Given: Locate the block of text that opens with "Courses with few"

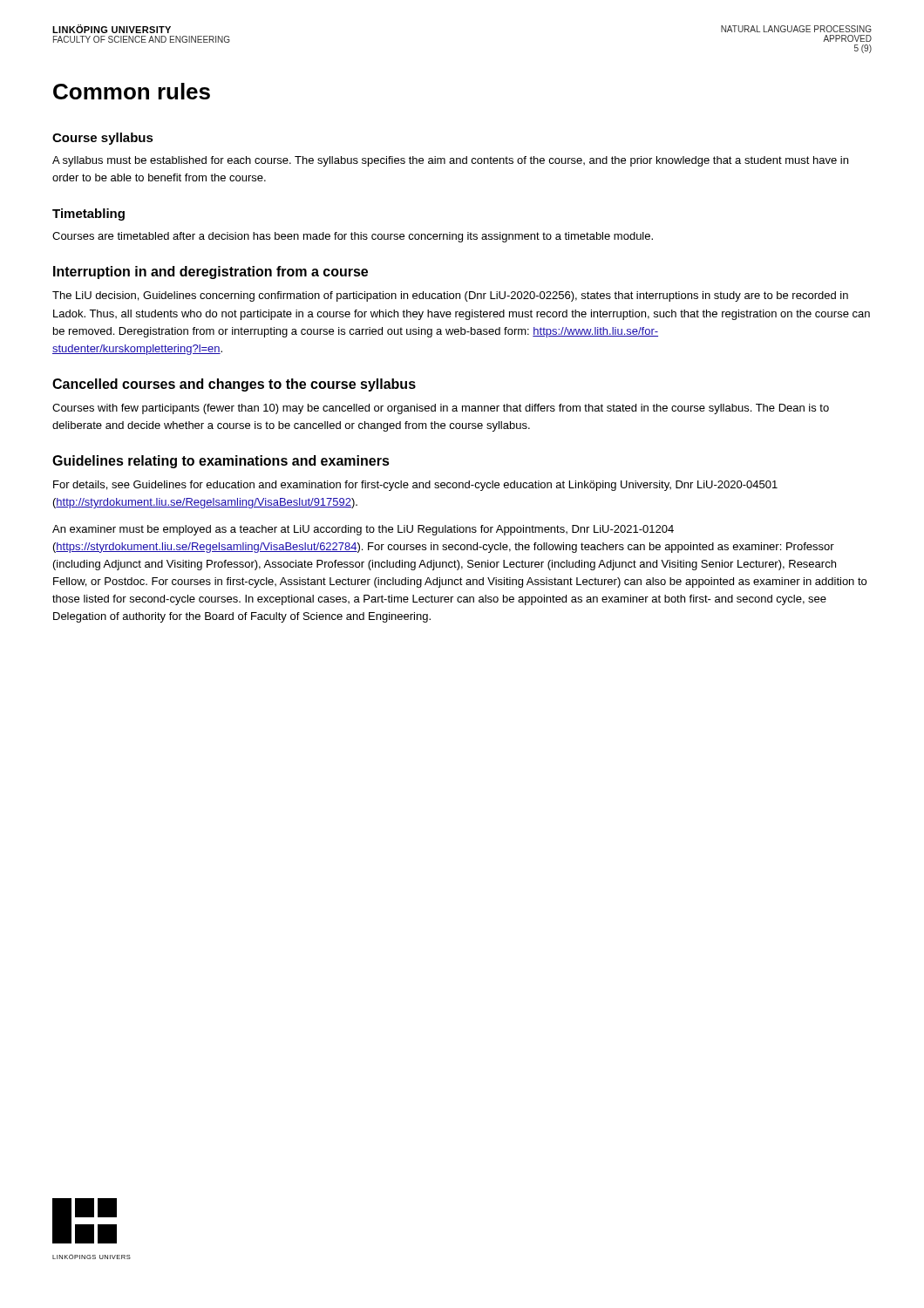Looking at the screenshot, I should [x=441, y=416].
